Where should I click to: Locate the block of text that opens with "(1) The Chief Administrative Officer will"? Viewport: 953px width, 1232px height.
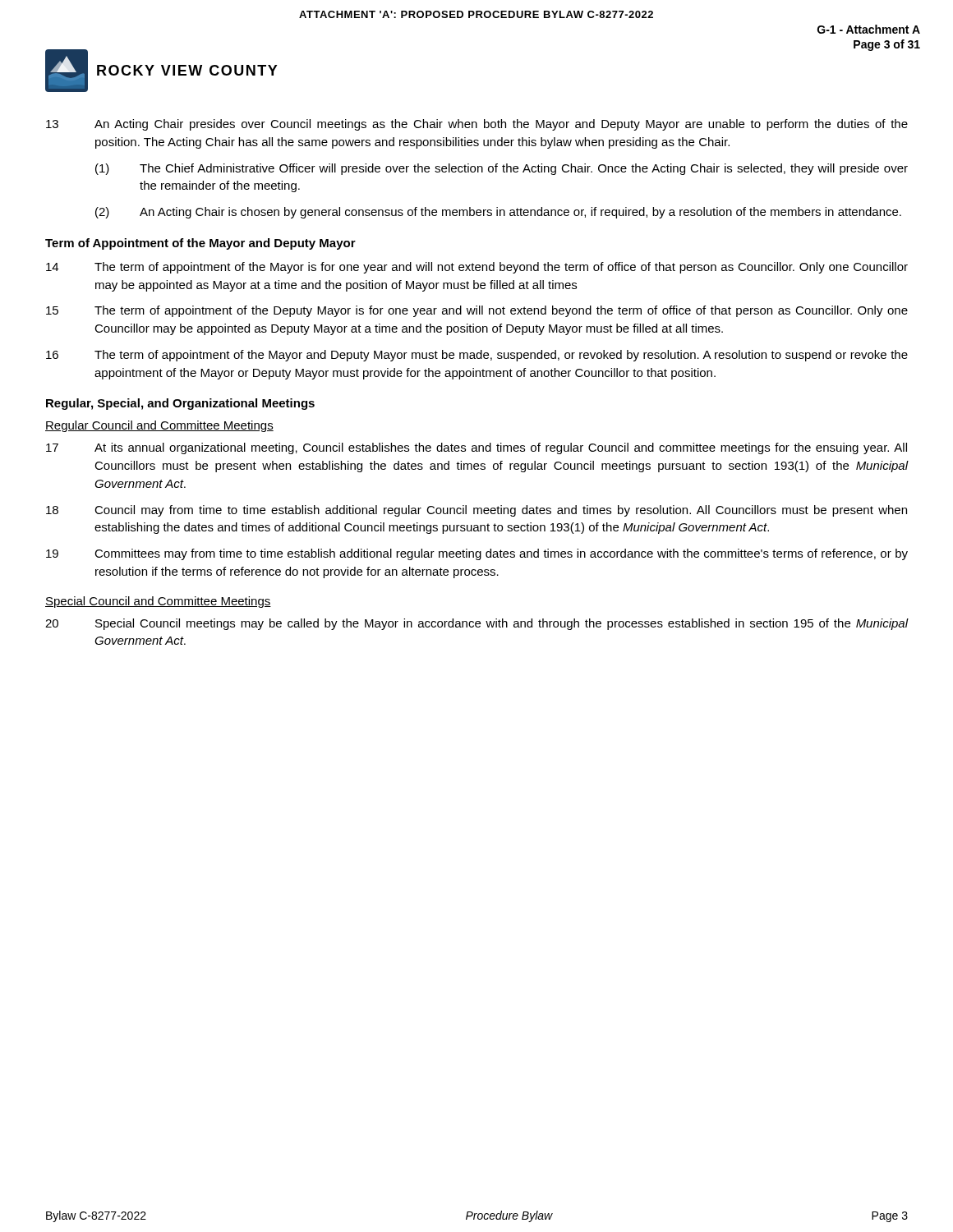click(501, 177)
